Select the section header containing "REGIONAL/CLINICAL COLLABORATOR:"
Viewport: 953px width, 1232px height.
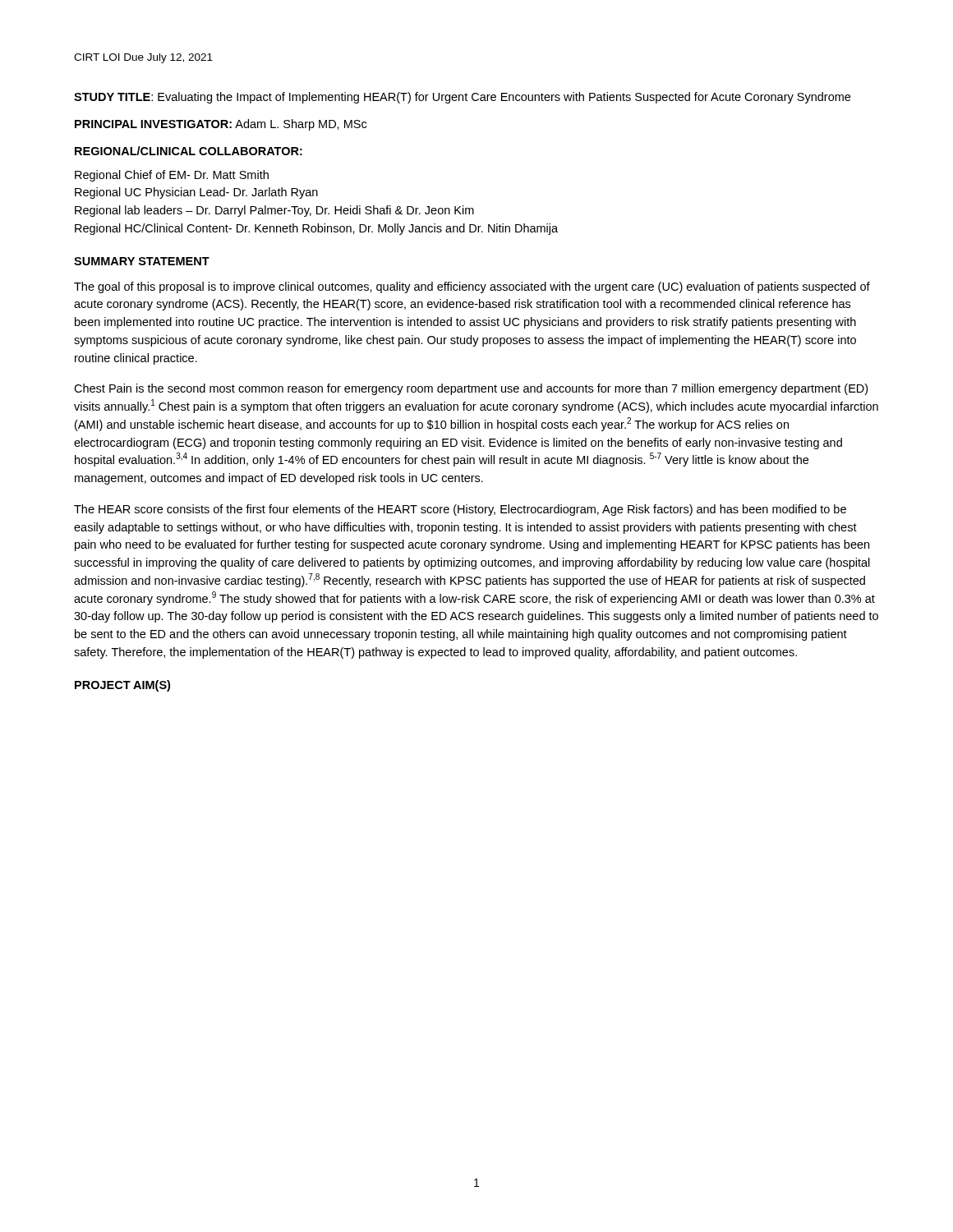click(x=188, y=151)
